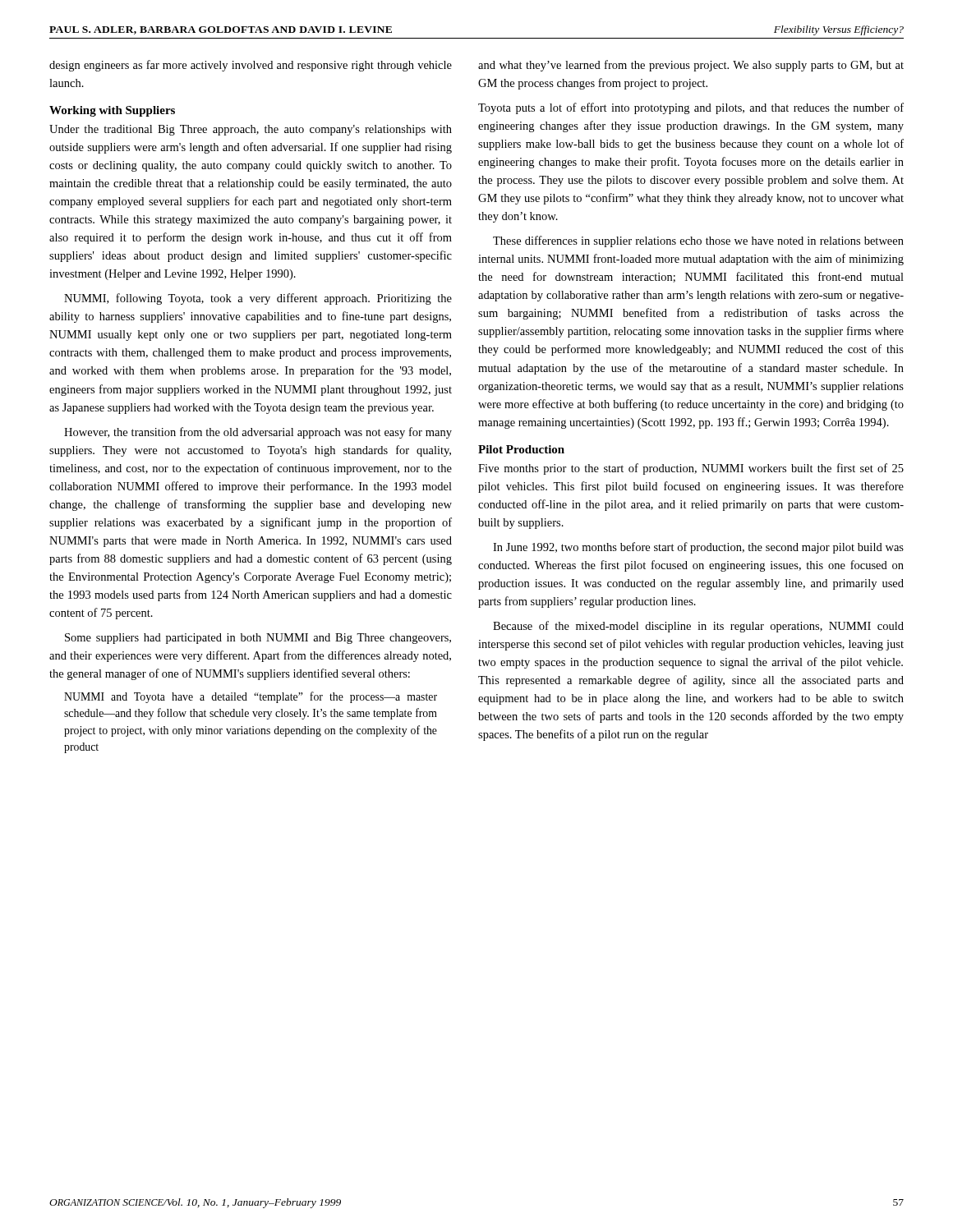The image size is (953, 1232).
Task: Click the passage that begins "and what they’ve"
Action: coord(691,141)
